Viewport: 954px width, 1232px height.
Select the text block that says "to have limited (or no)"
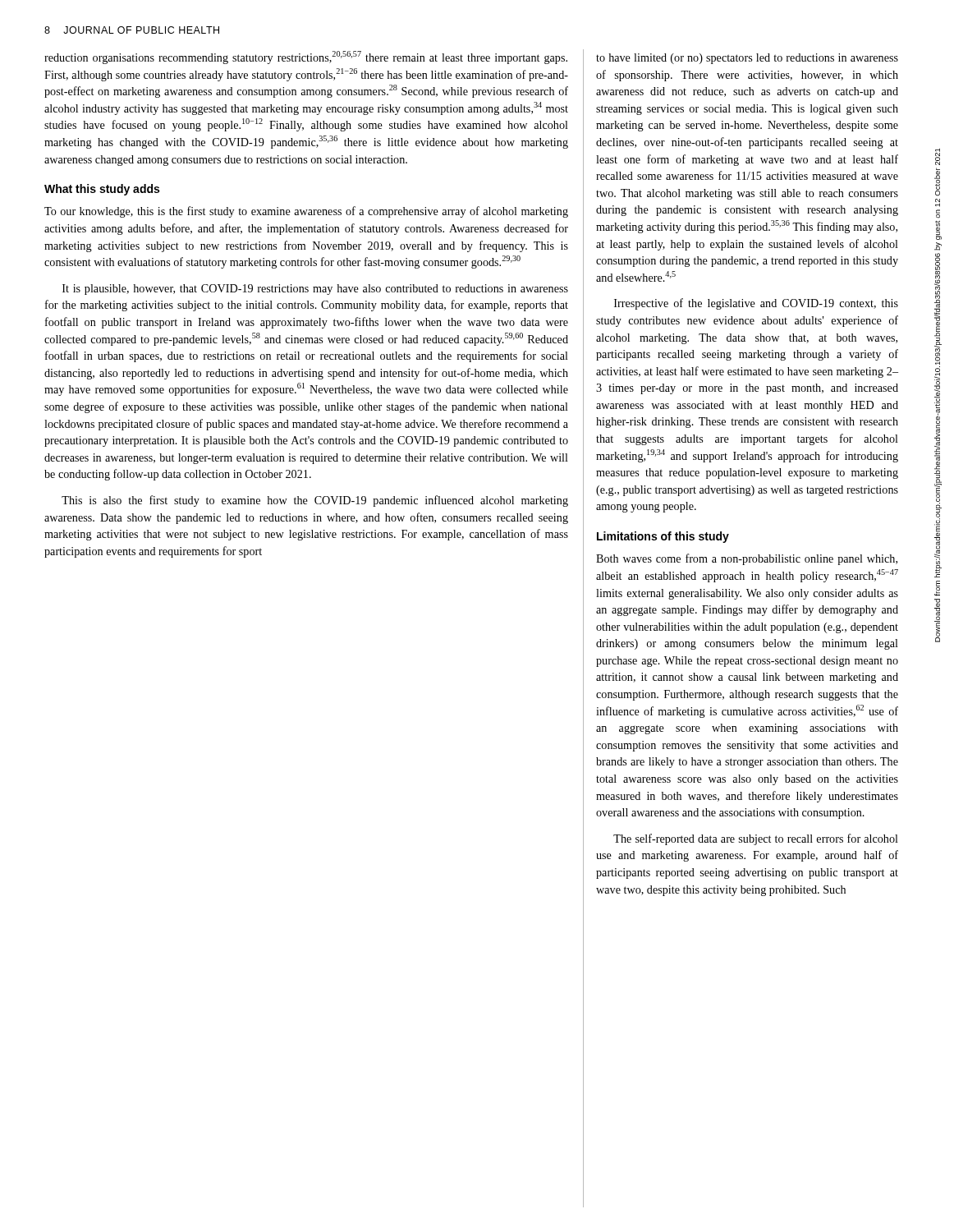(x=747, y=167)
